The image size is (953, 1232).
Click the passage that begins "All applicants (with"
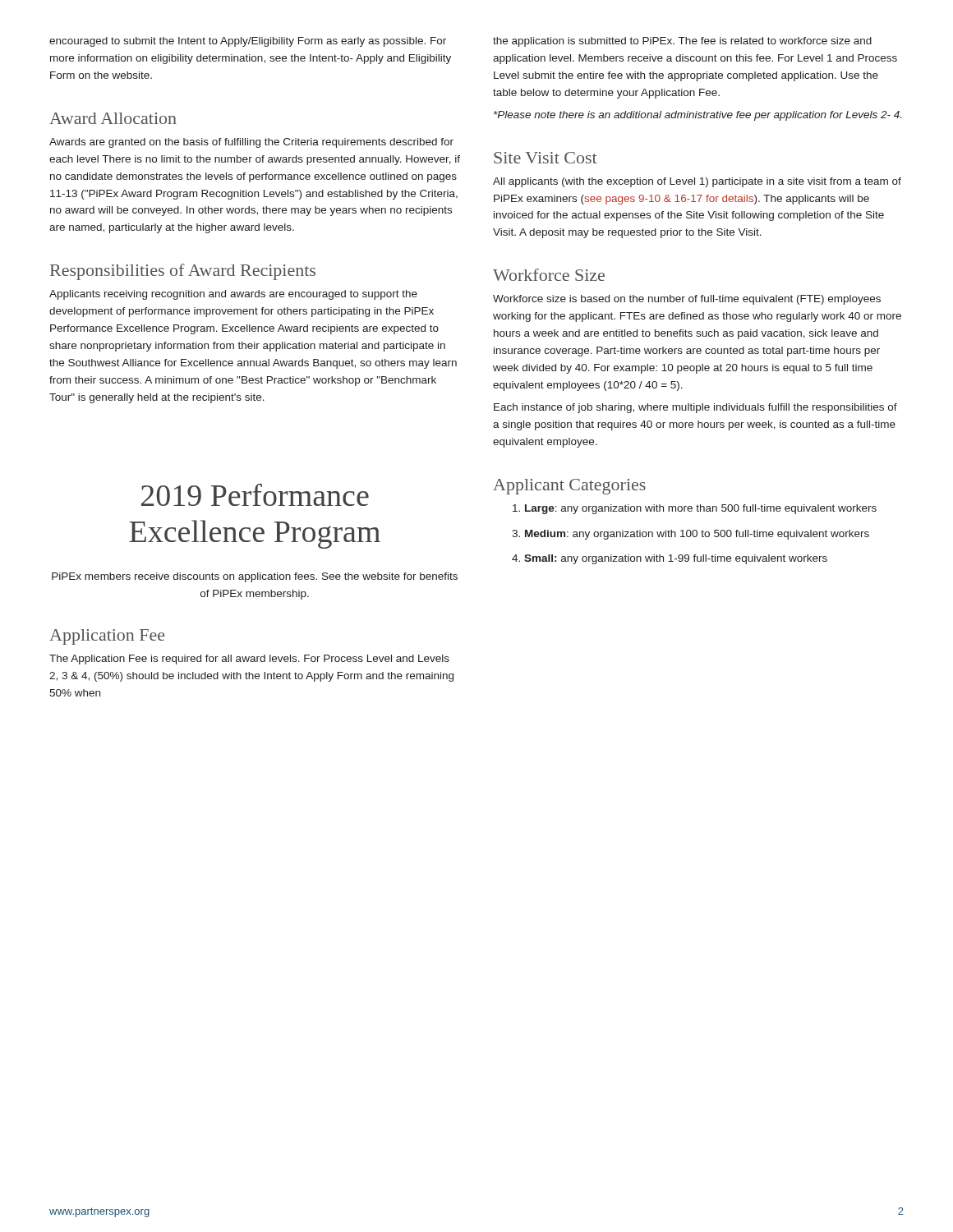click(x=698, y=207)
